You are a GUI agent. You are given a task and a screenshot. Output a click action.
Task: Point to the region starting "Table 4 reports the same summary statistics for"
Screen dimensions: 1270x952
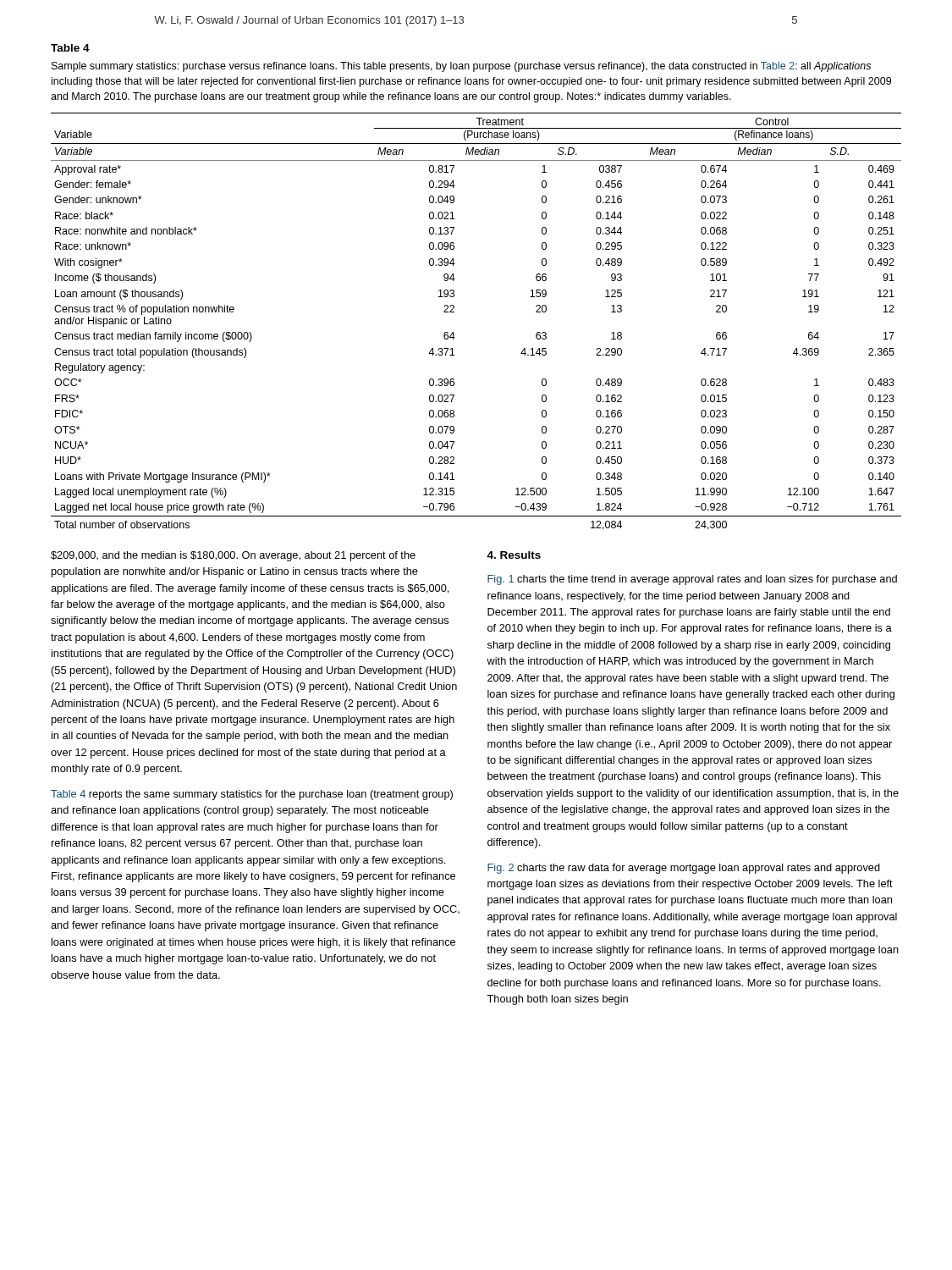click(x=255, y=884)
